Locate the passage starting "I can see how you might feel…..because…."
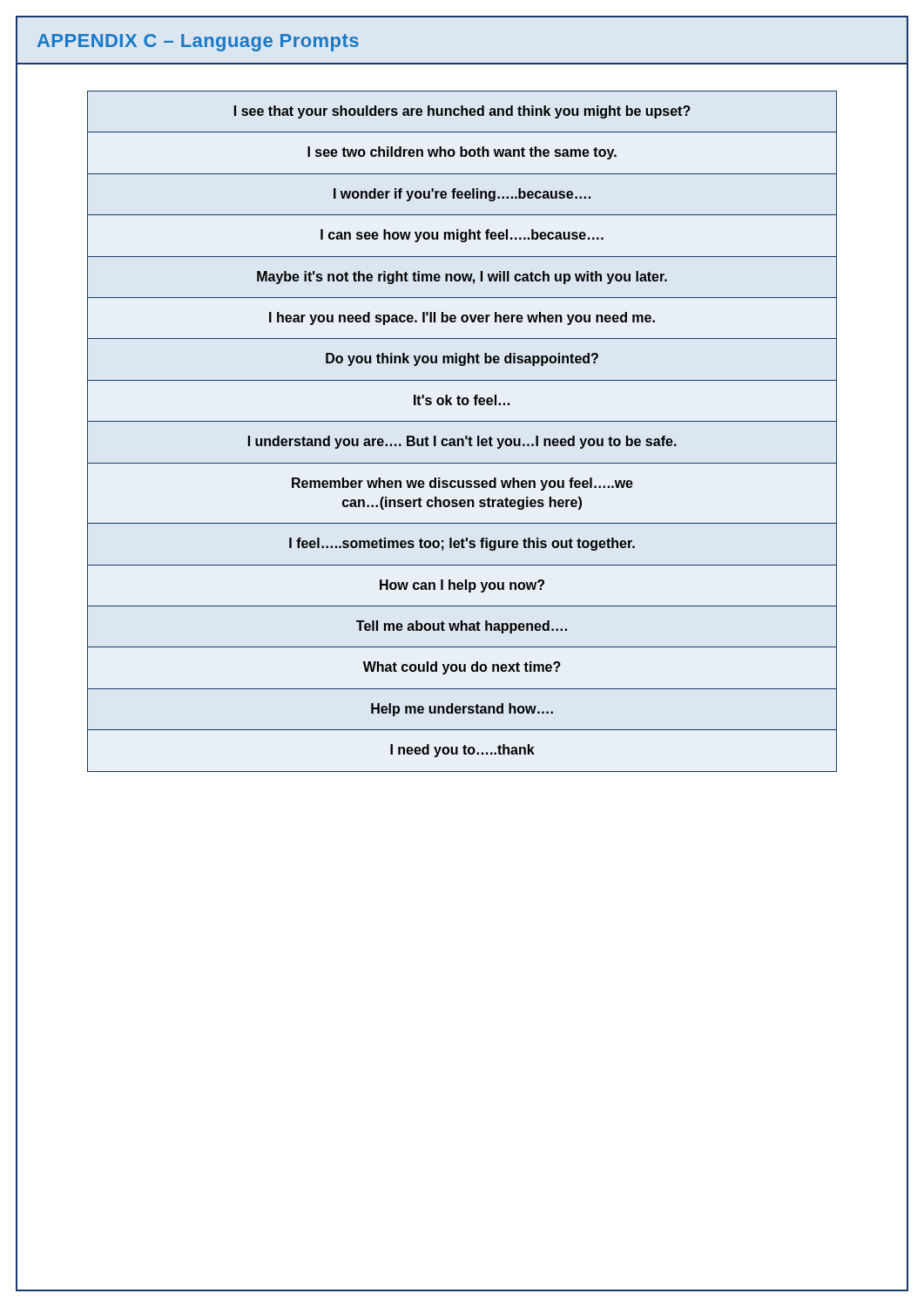This screenshot has width=924, height=1307. click(x=462, y=235)
